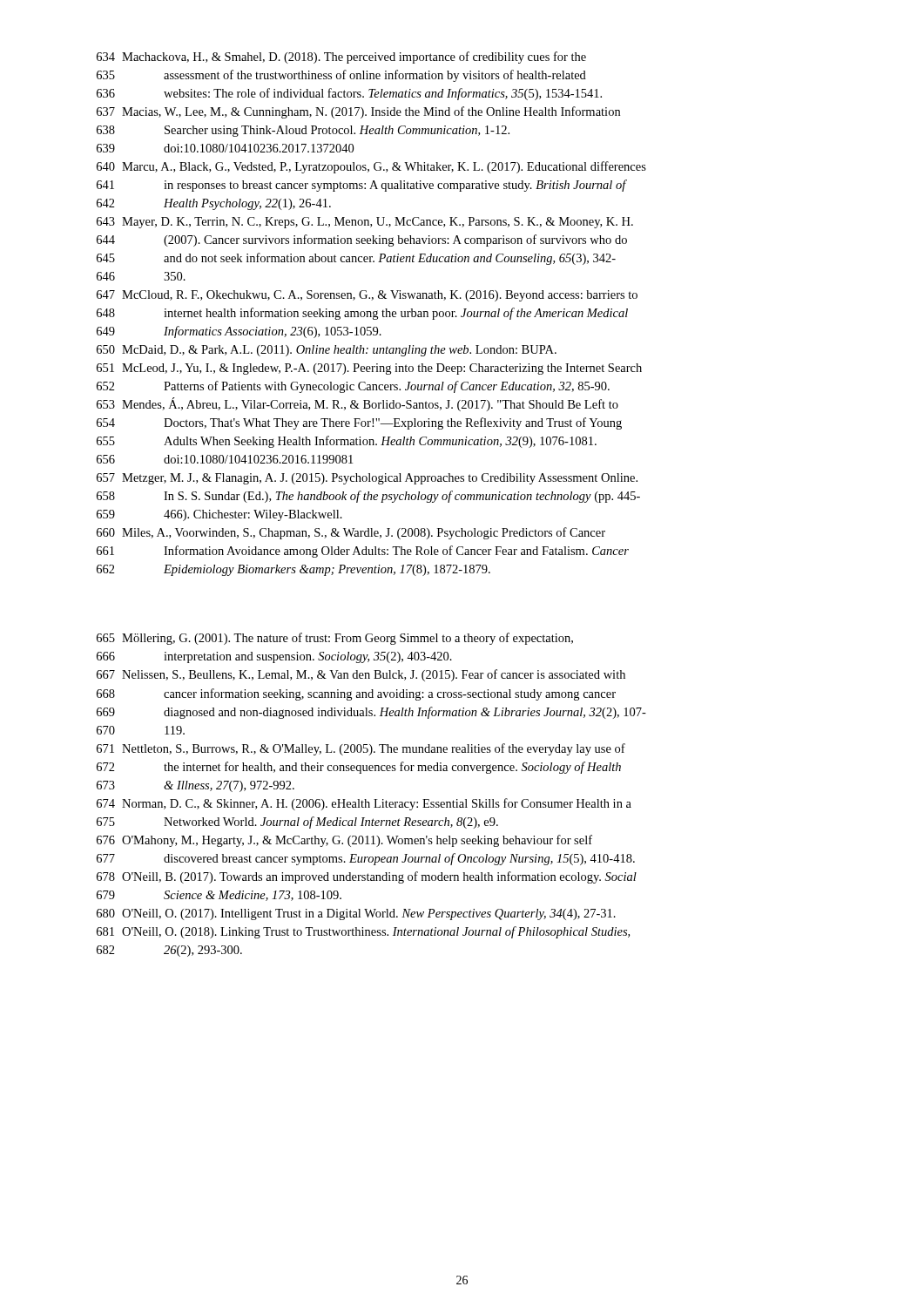Locate the list item with the text "649 Informatics Association, 23(6),"
This screenshot has width=924, height=1307.
[x=239, y=332]
